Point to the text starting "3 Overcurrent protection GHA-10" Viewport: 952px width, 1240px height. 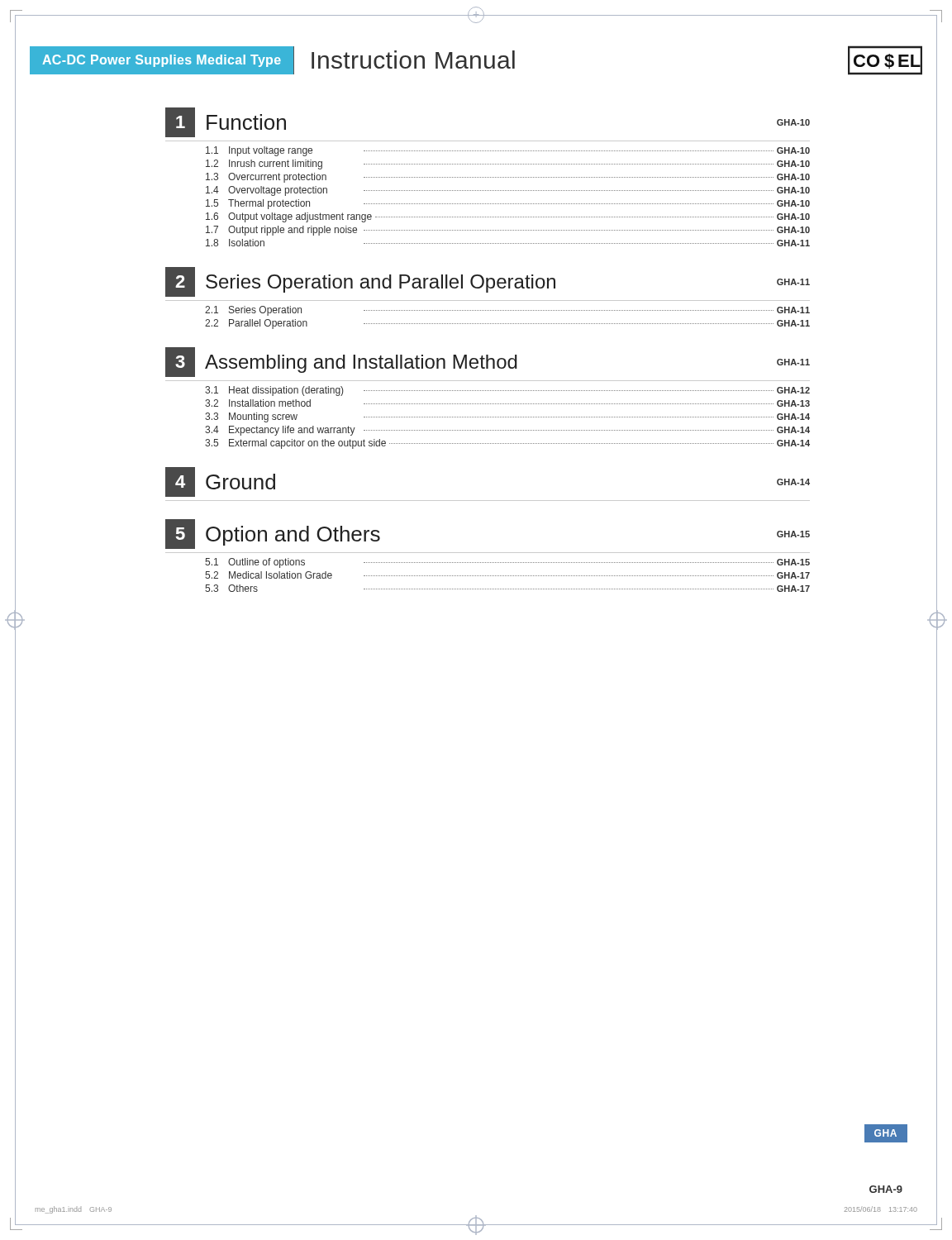click(x=507, y=177)
